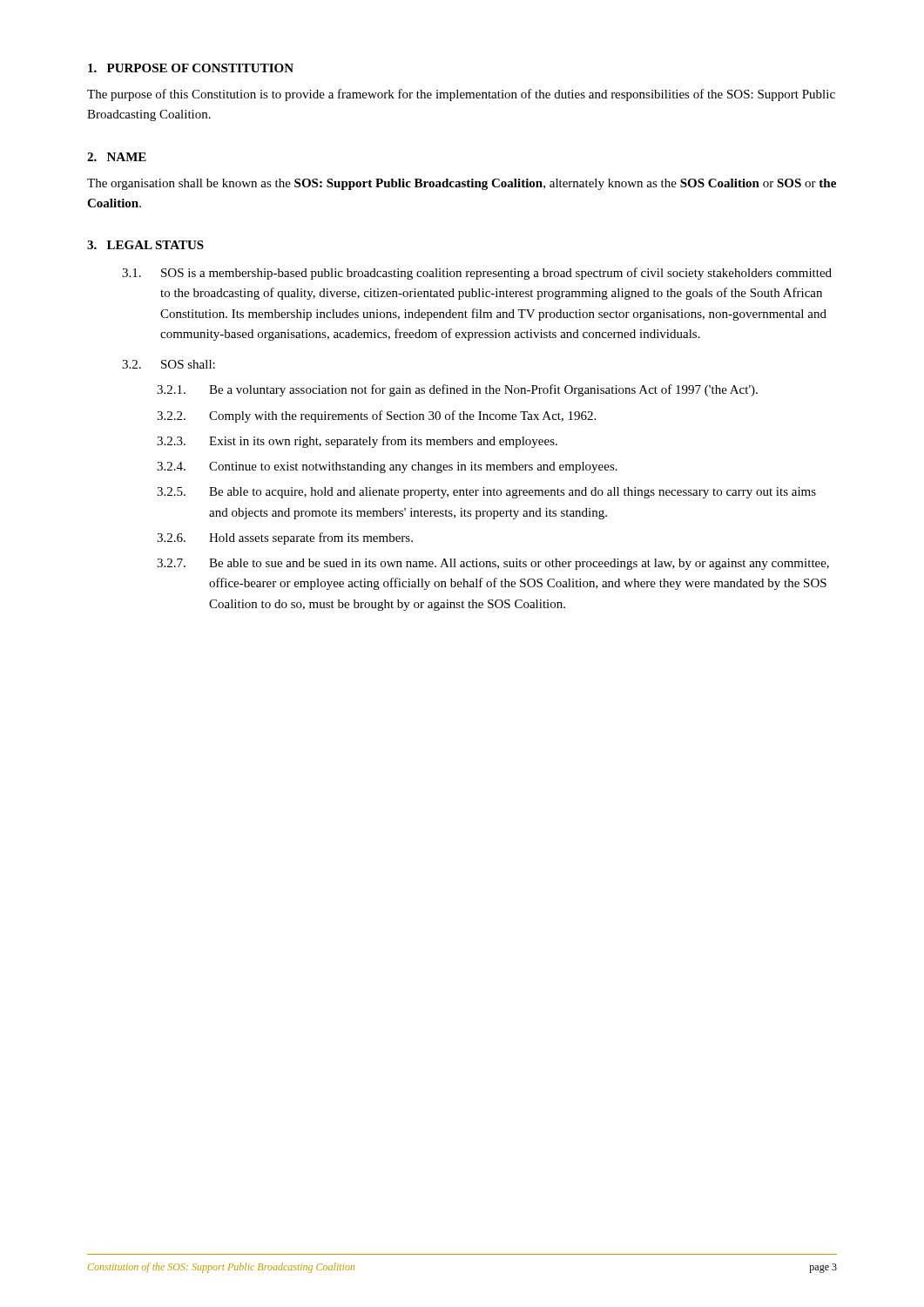Click where it says "3. LEGAL STATUS"
924x1307 pixels.
(x=145, y=245)
